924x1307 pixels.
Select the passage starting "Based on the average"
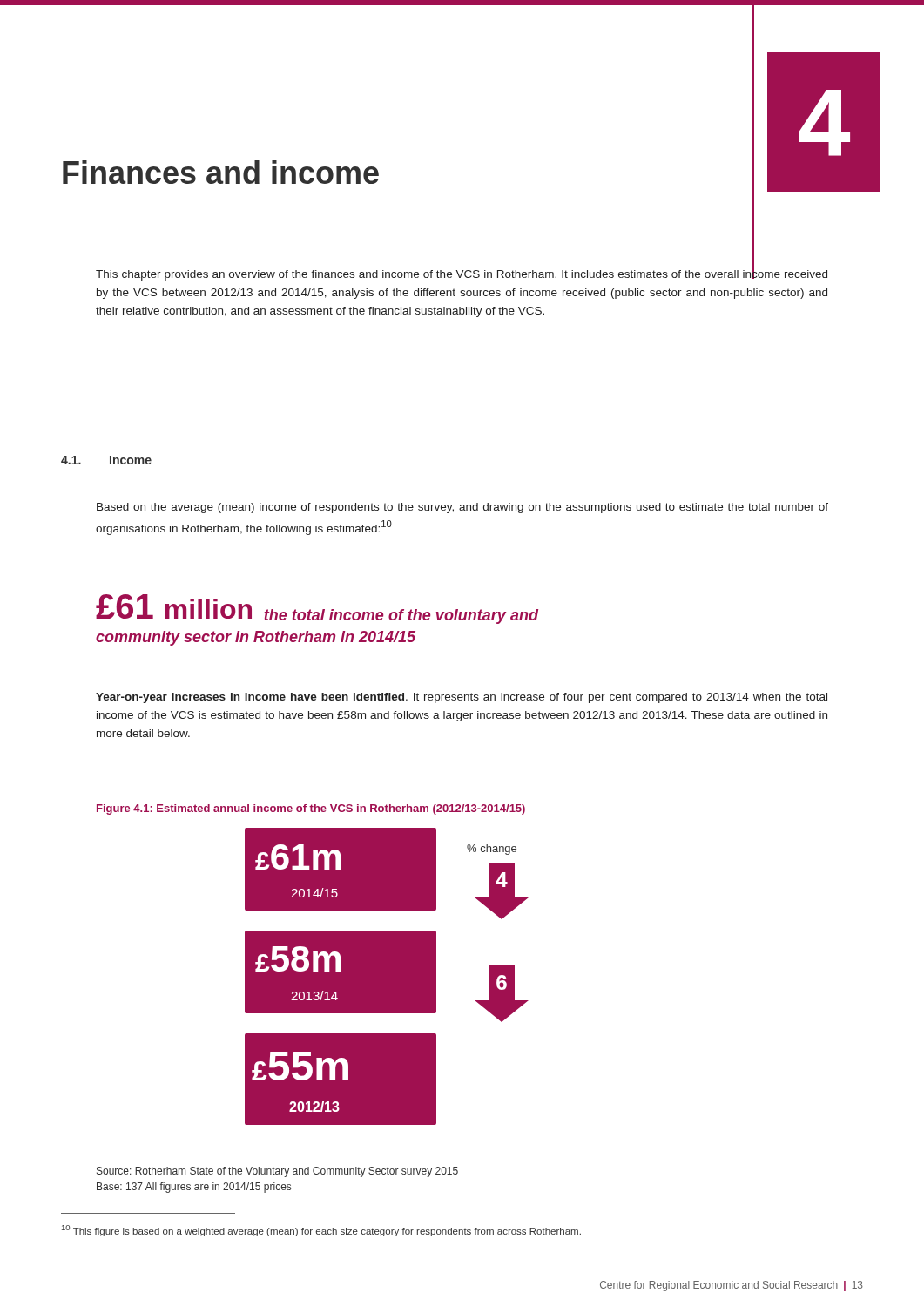462,517
